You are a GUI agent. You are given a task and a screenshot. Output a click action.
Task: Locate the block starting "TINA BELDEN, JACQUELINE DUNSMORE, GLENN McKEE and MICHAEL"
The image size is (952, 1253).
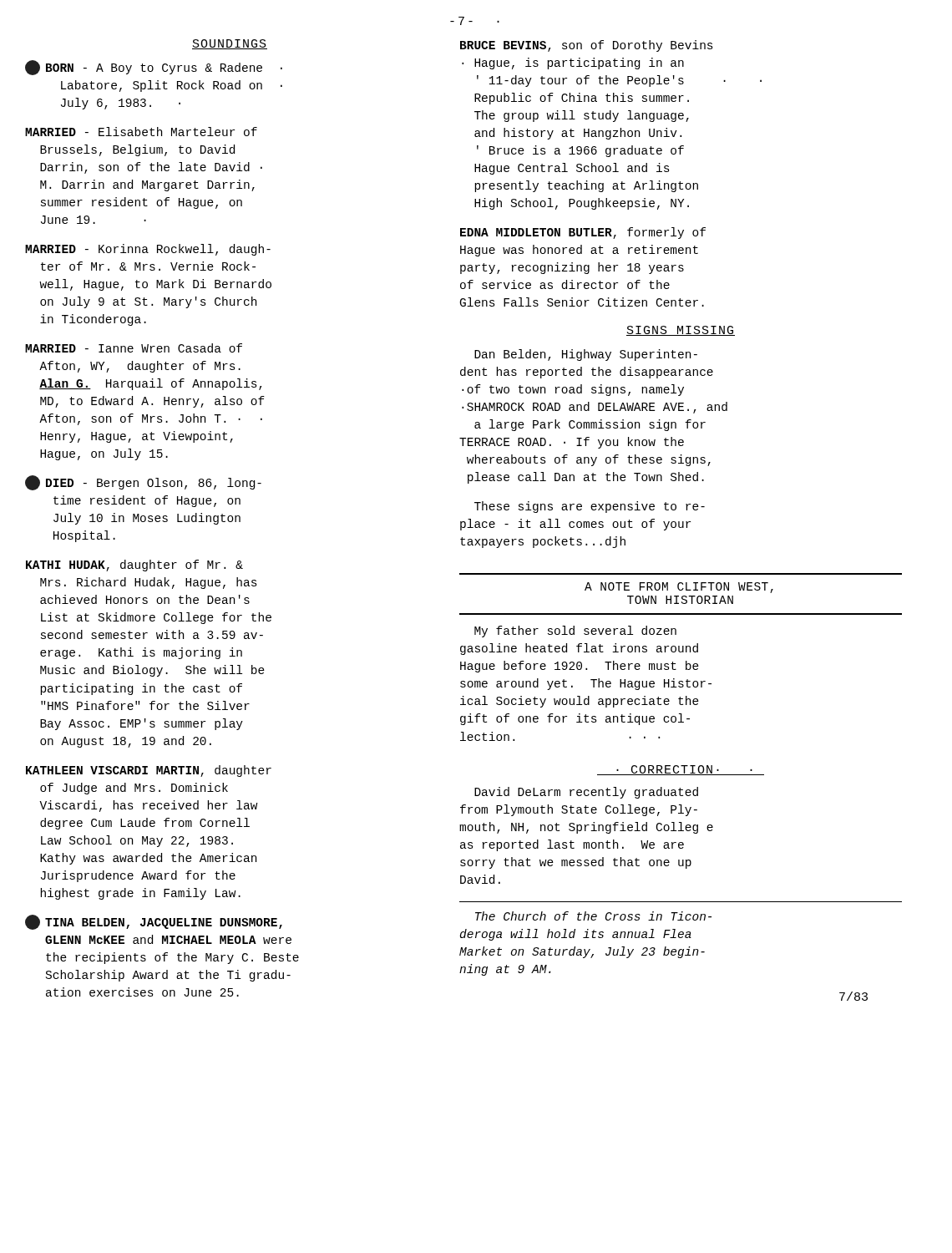click(230, 958)
